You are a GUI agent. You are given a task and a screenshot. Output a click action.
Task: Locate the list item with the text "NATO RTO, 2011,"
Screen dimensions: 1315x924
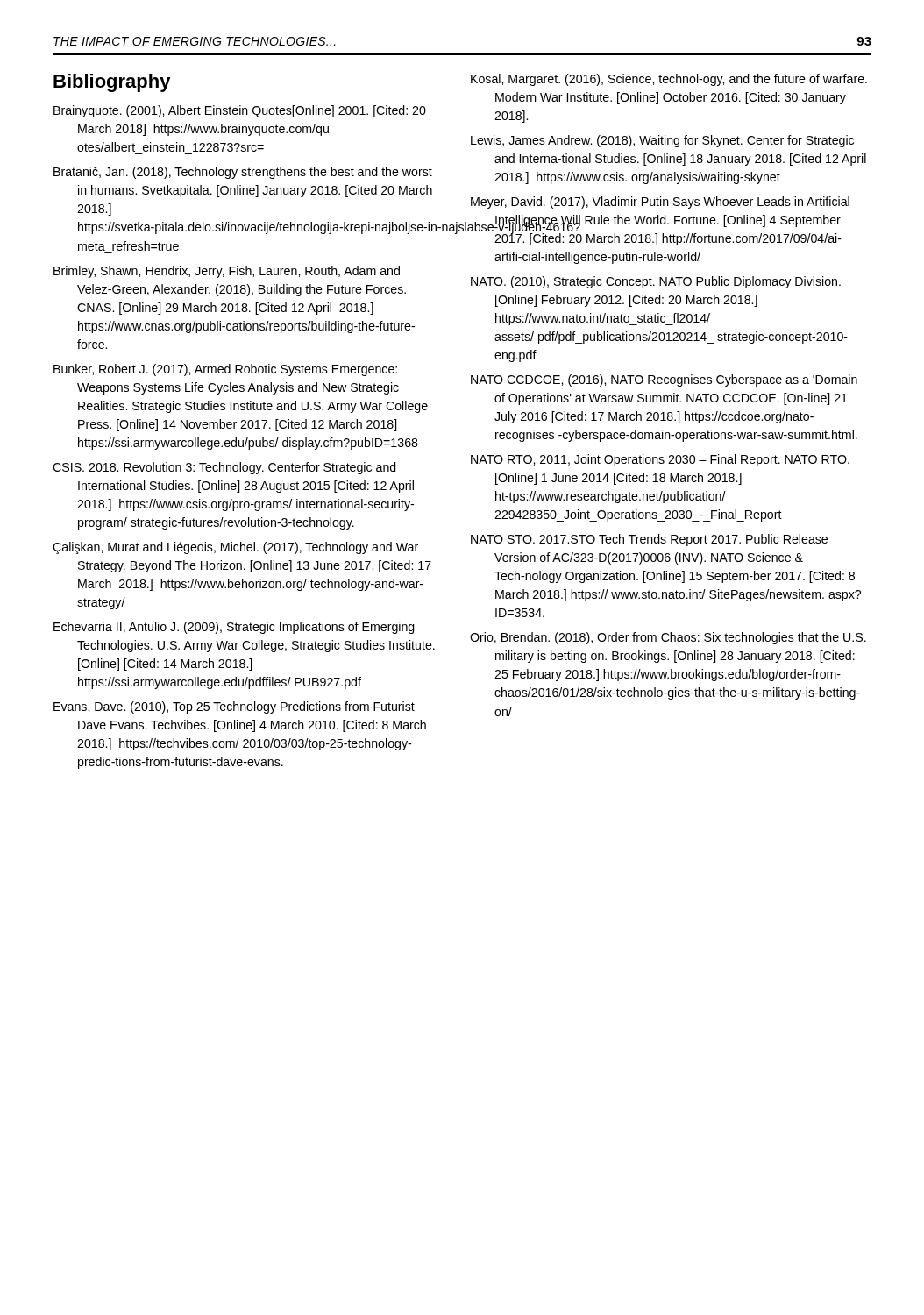(x=660, y=487)
